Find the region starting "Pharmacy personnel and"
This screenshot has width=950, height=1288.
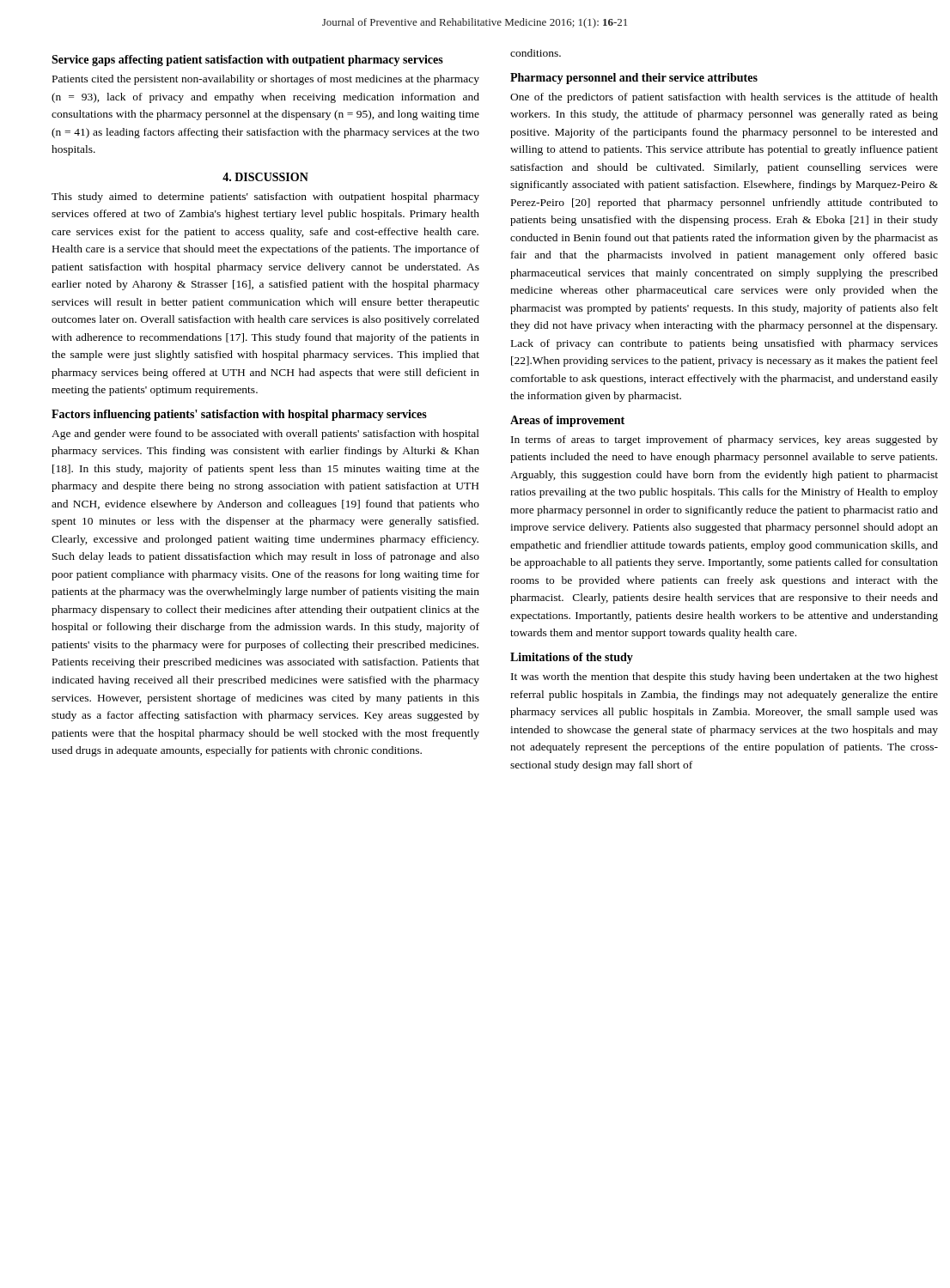(634, 77)
